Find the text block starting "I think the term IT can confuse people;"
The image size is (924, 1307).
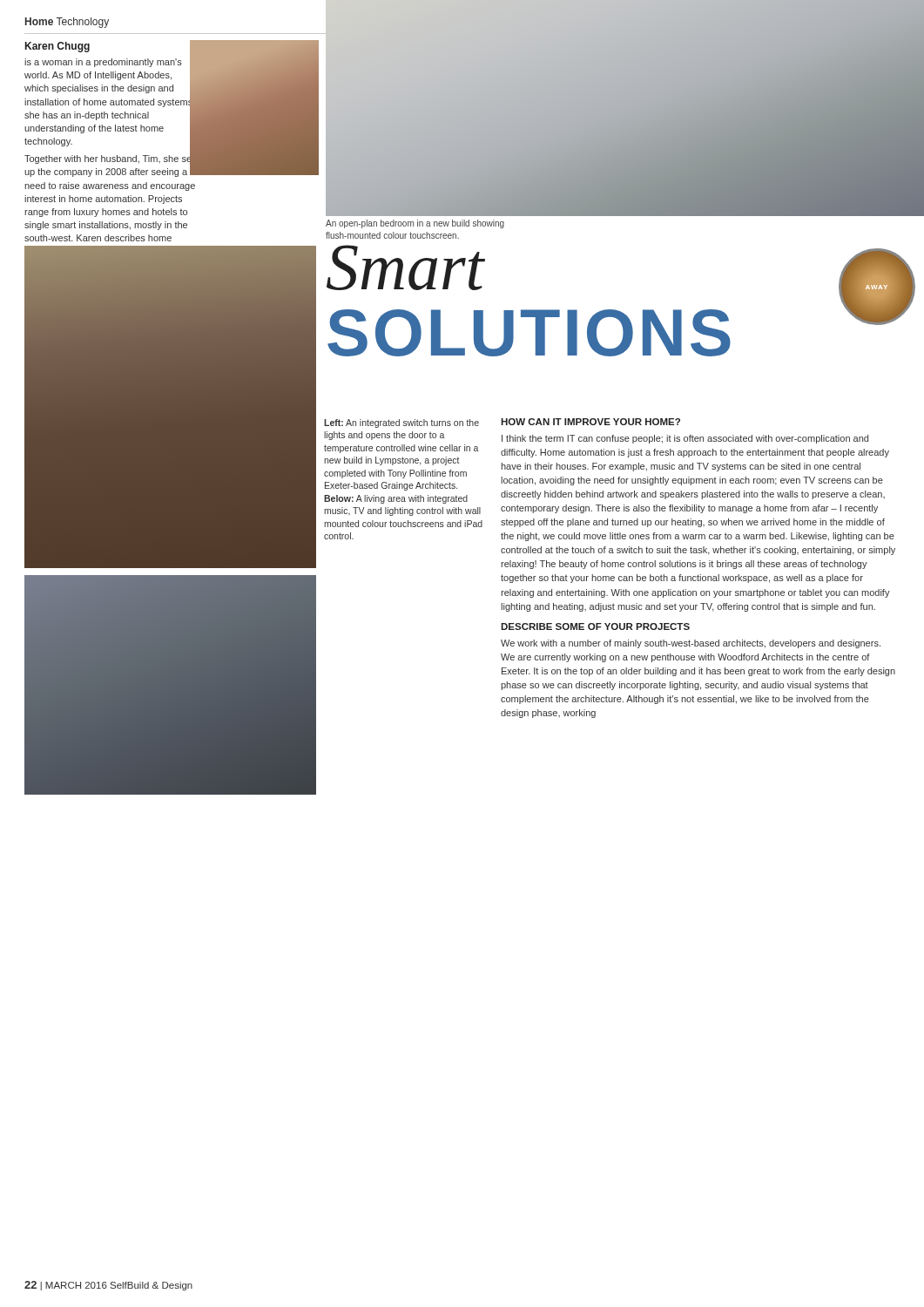pos(699,522)
